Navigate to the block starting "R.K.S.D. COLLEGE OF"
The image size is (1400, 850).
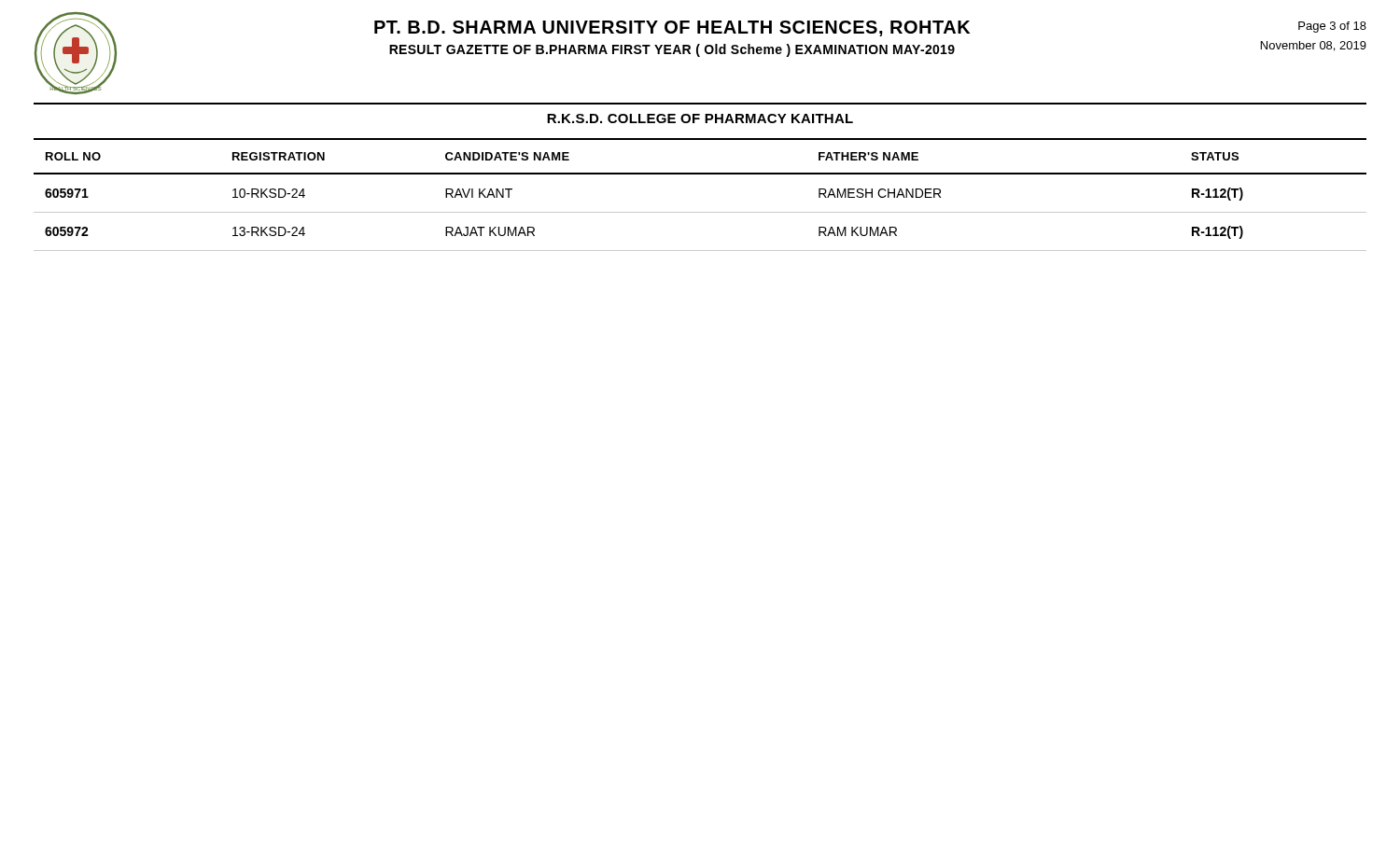coord(700,118)
